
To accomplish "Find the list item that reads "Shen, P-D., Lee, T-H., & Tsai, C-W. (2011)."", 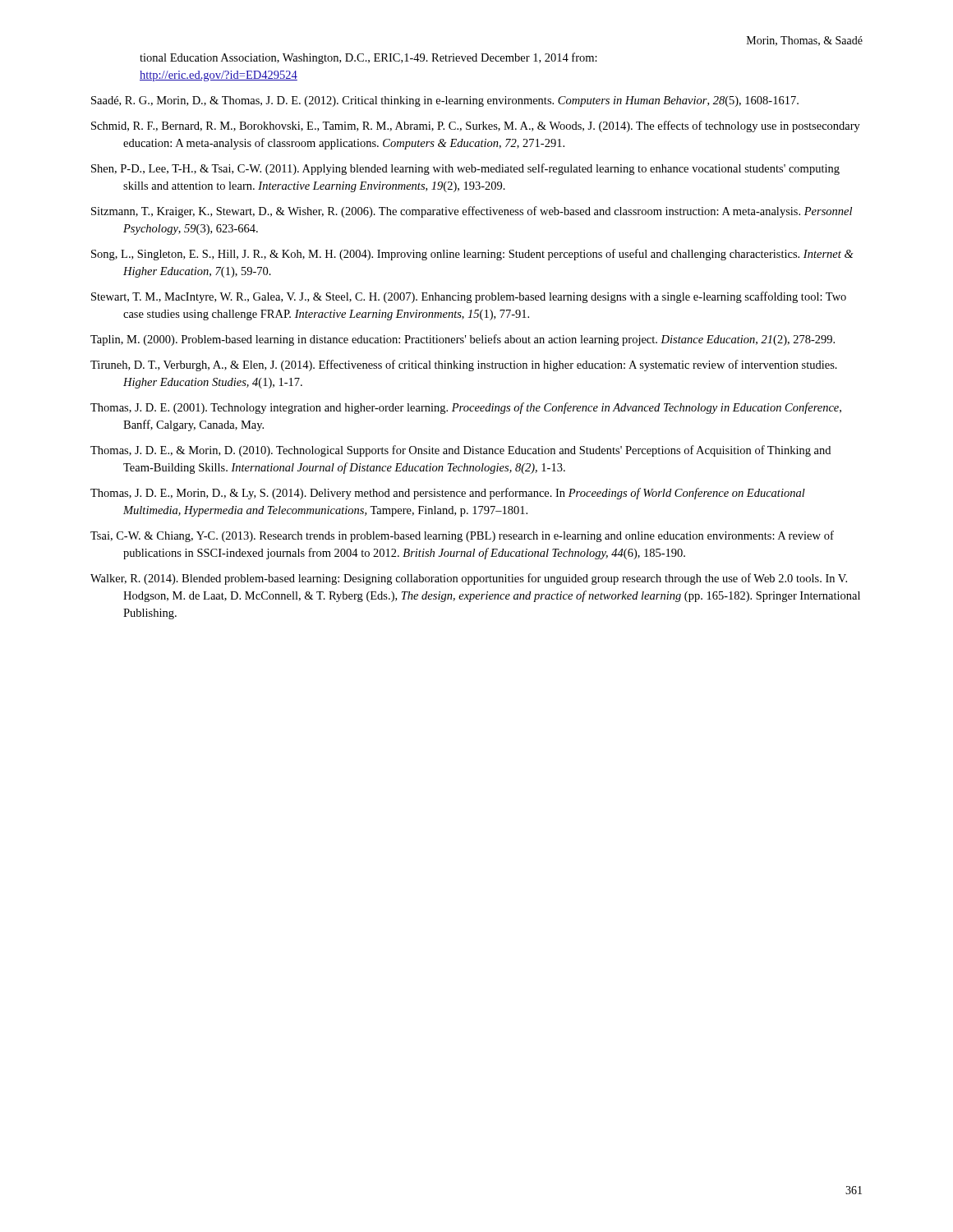I will point(465,177).
